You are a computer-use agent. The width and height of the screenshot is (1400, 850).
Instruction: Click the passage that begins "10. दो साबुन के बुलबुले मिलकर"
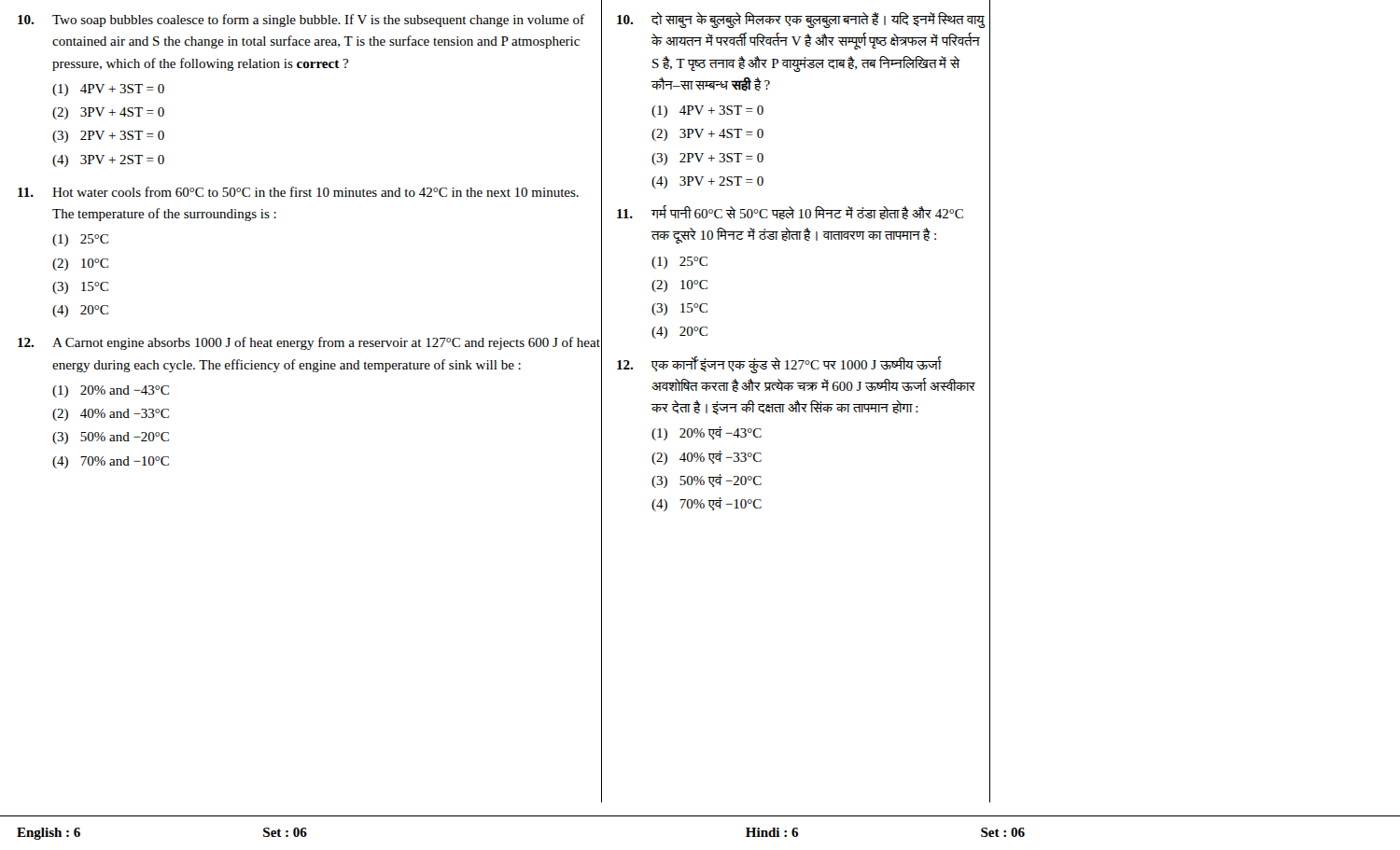pyautogui.click(x=801, y=20)
